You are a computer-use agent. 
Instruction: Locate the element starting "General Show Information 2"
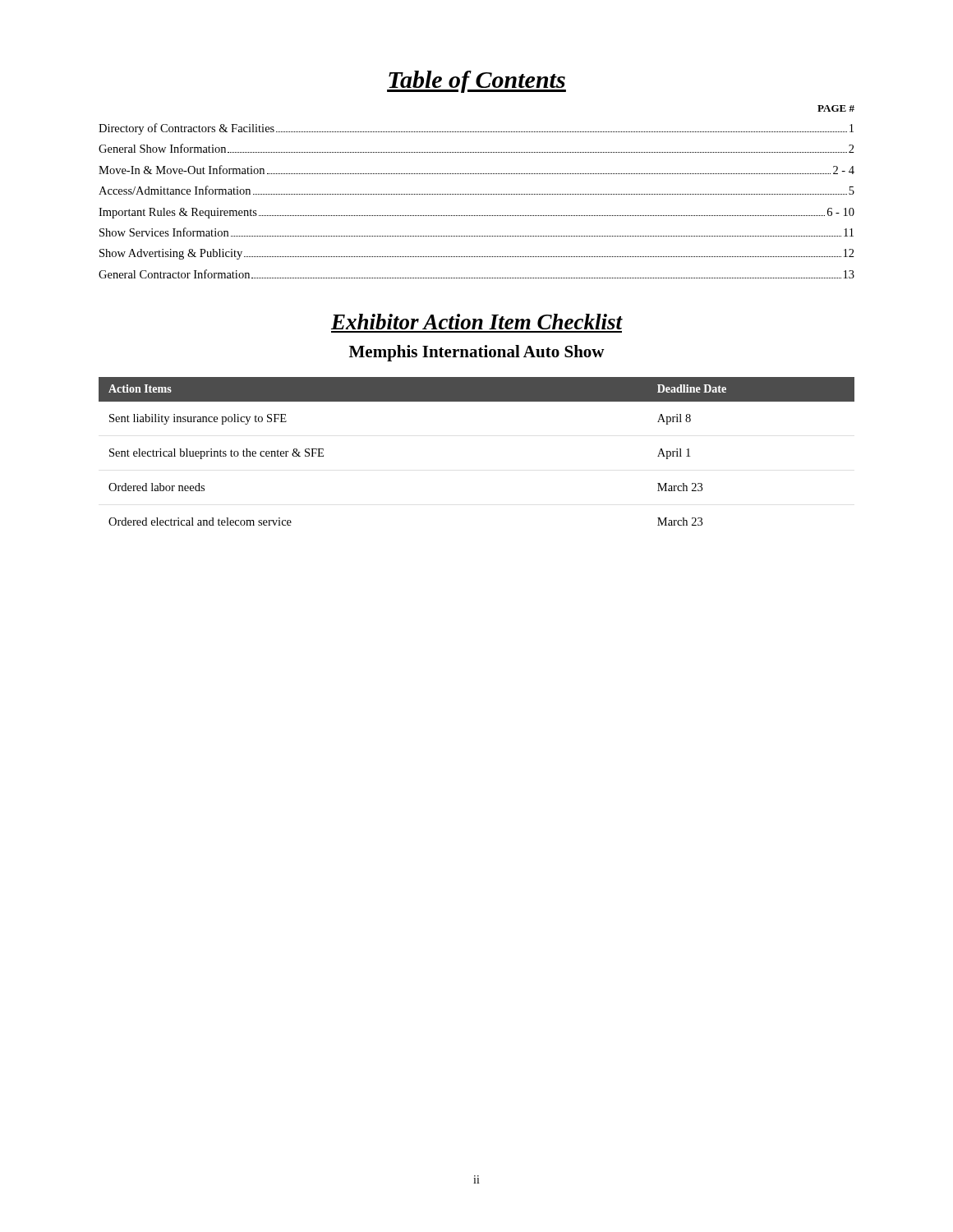click(x=476, y=150)
